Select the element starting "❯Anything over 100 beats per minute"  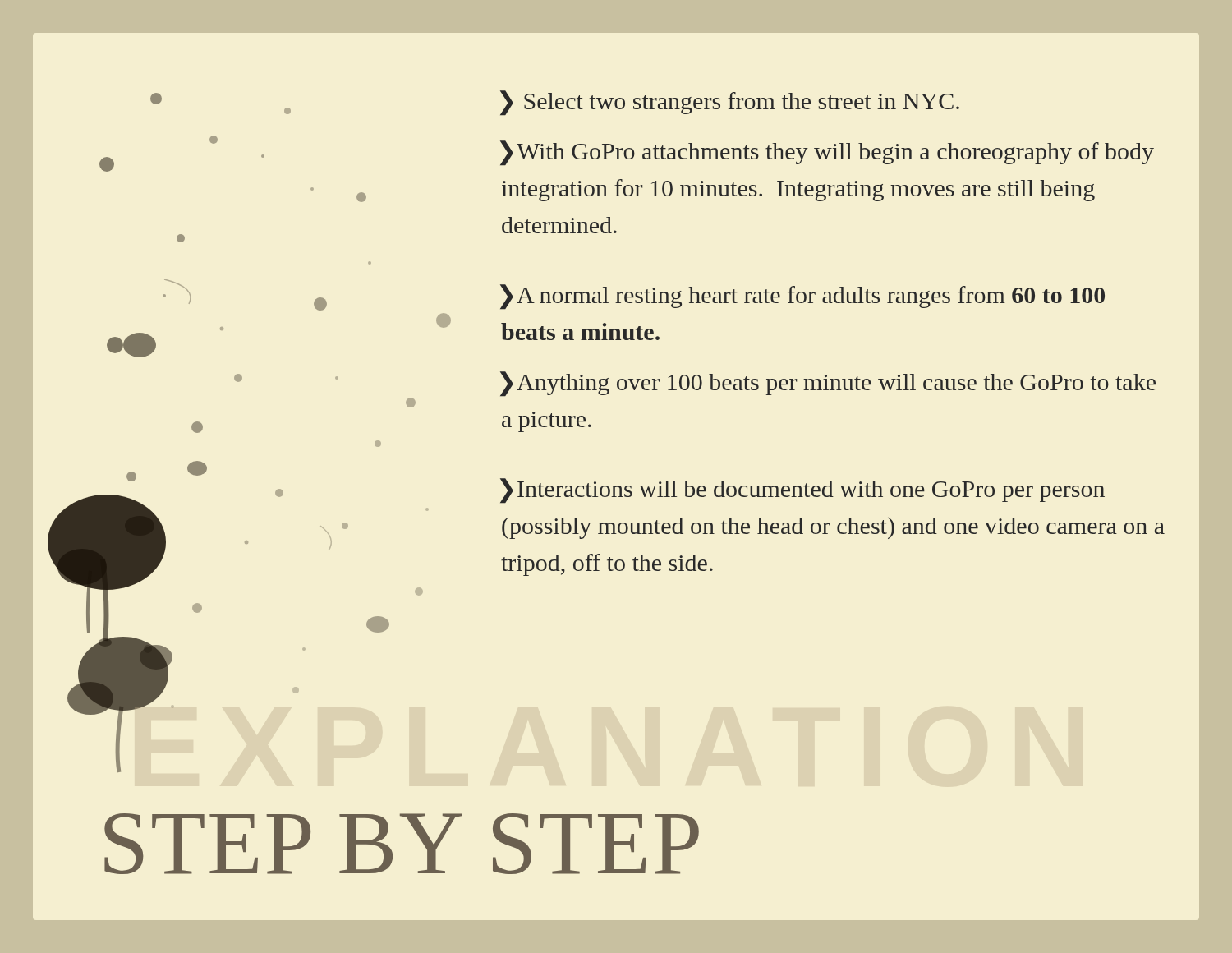[830, 400]
